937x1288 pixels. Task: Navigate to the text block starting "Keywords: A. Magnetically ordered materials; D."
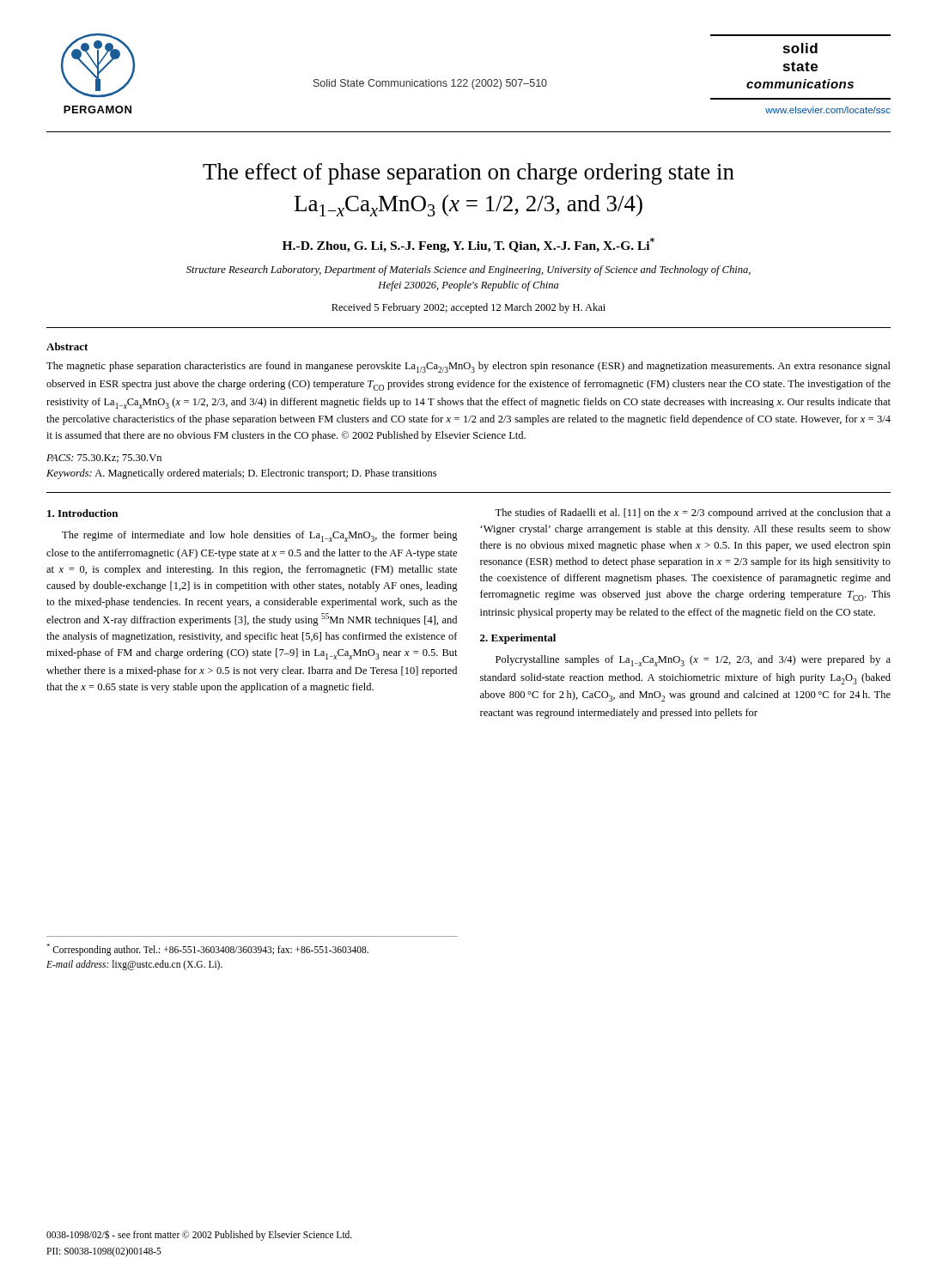coord(242,474)
